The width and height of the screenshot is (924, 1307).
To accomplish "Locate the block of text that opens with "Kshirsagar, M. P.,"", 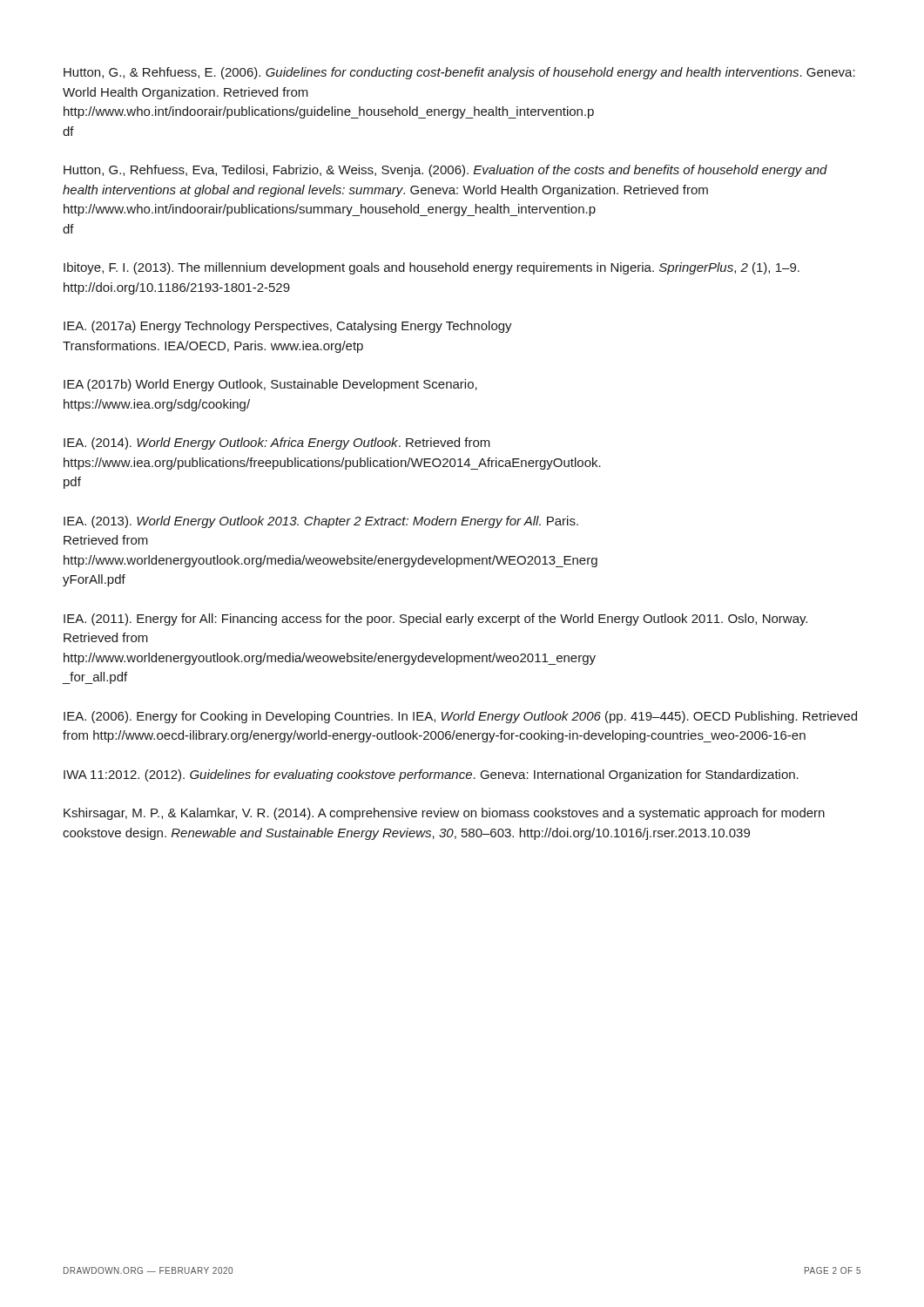I will (462, 823).
